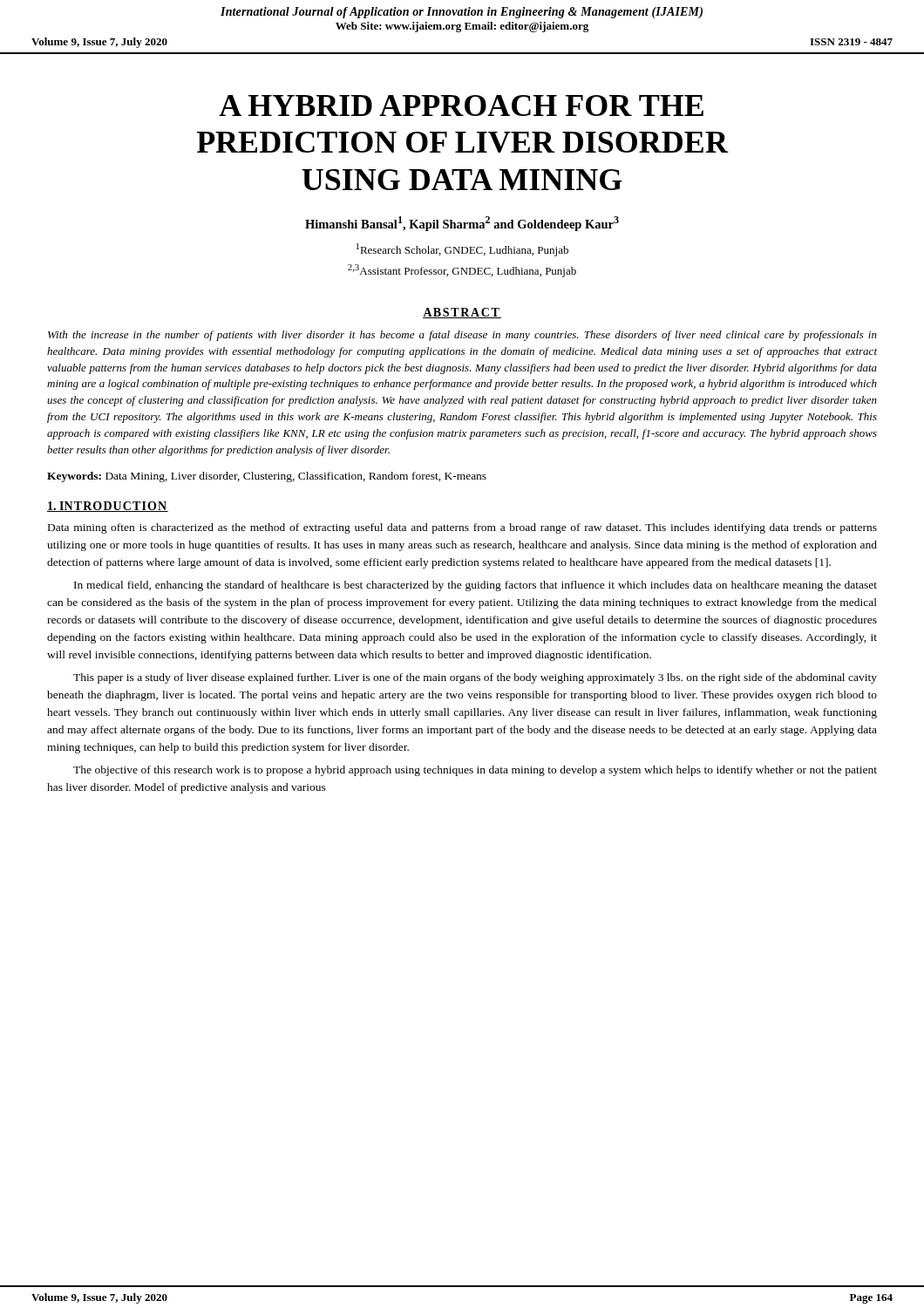The width and height of the screenshot is (924, 1308).
Task: Select the block starting "A HYBRID APPROACH FOR THEPREDICTION OF"
Action: [x=462, y=143]
